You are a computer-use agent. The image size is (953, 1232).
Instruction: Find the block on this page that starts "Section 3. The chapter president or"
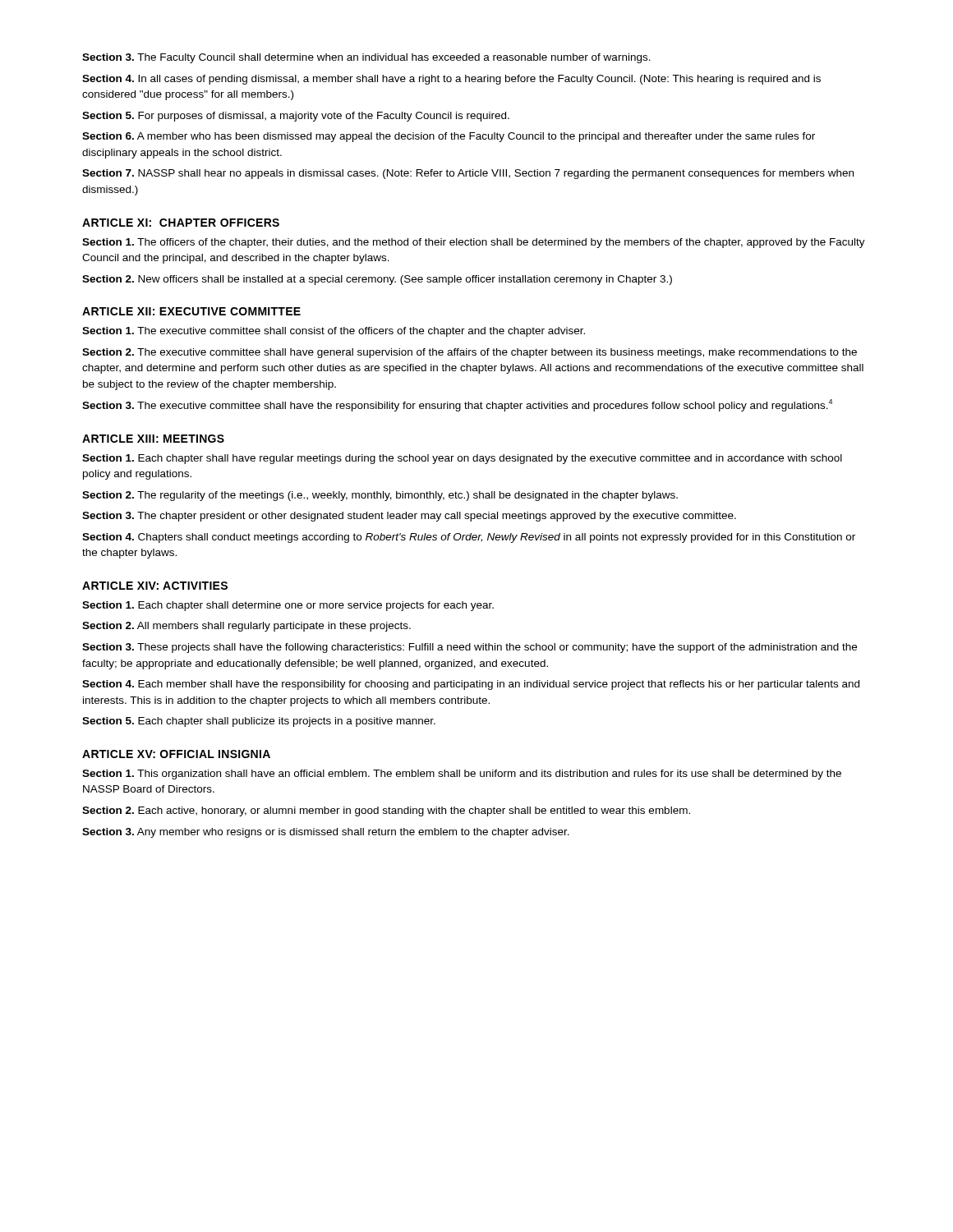[409, 516]
